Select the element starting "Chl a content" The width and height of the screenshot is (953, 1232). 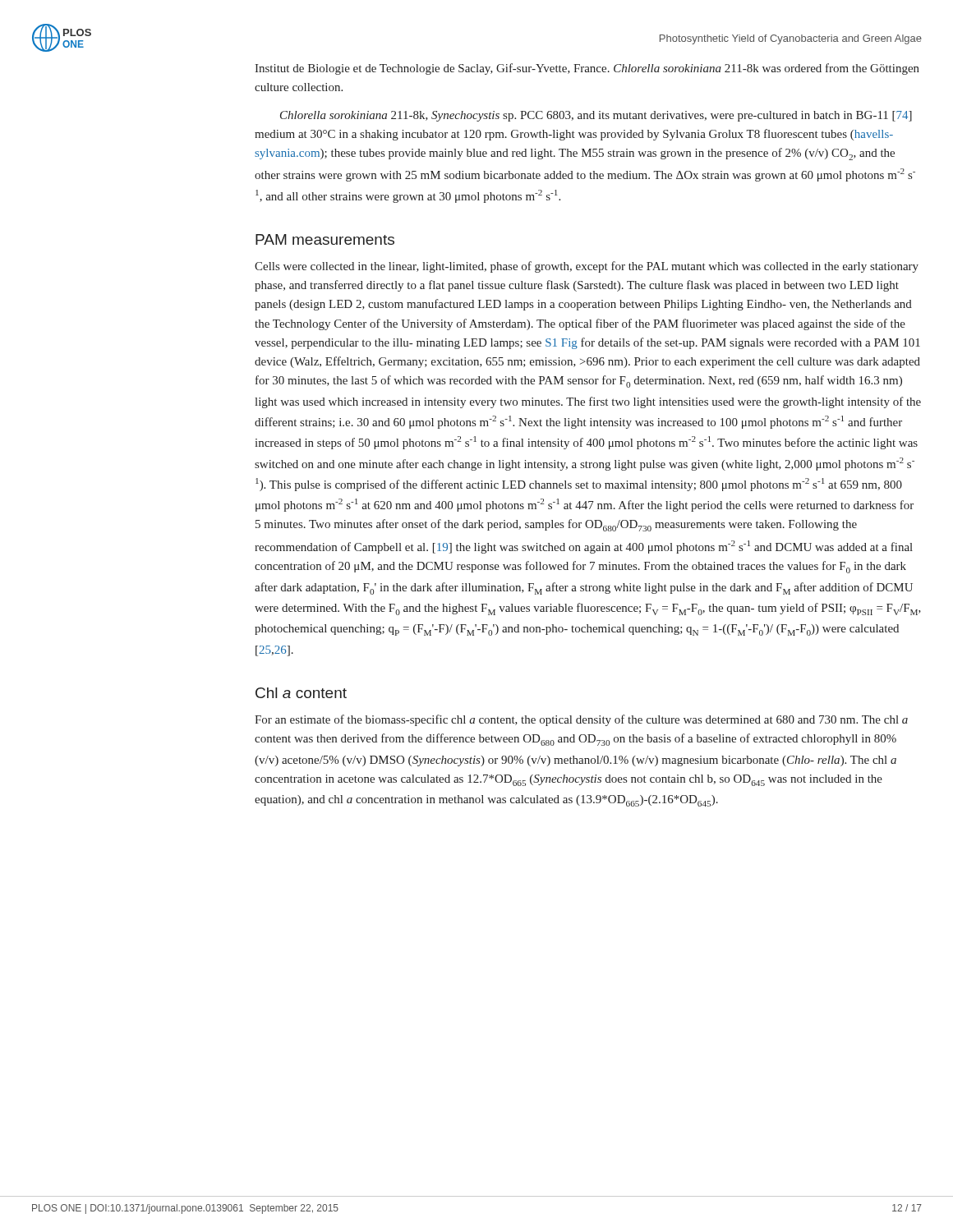(x=301, y=693)
